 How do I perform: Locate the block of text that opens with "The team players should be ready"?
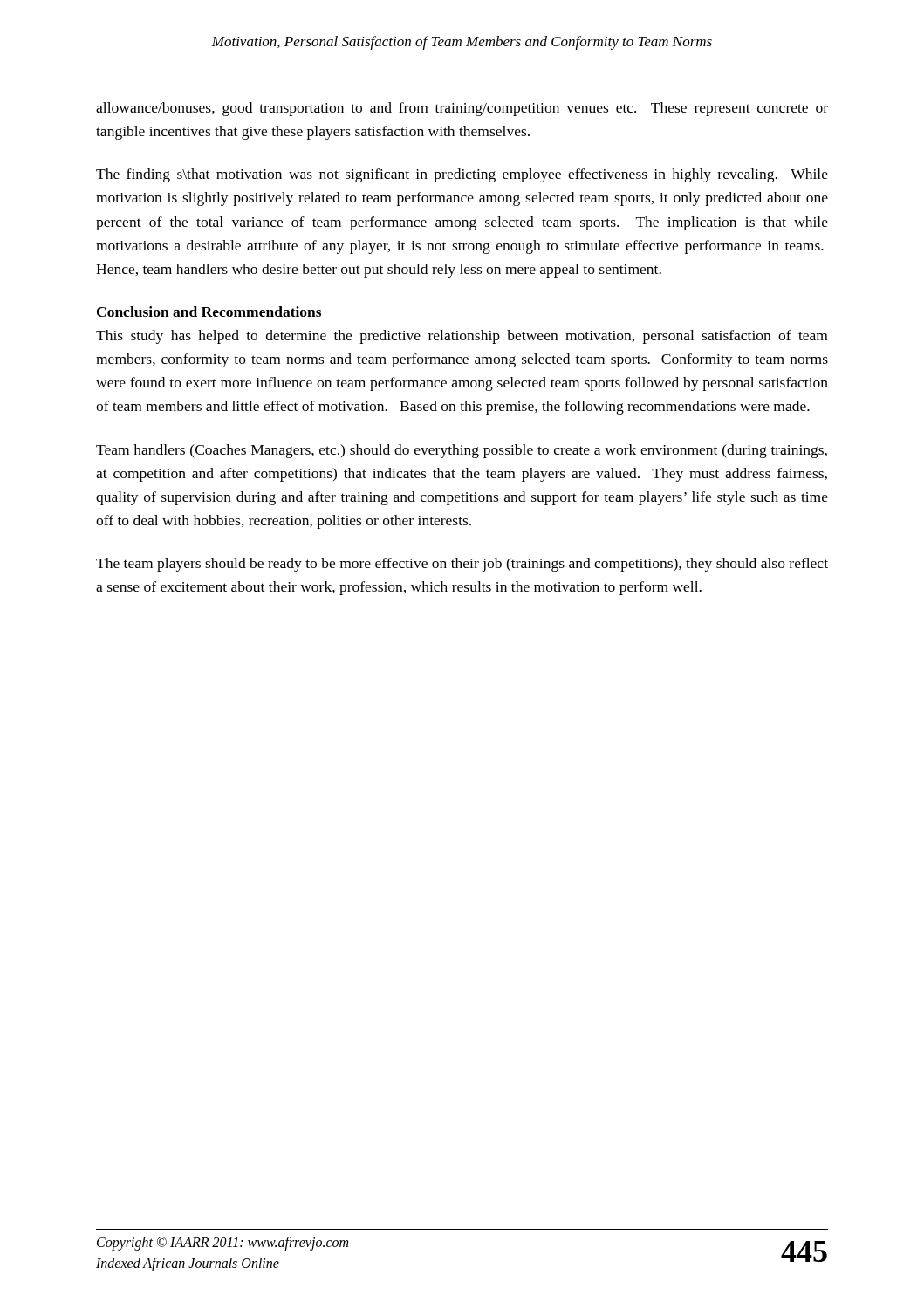462,575
